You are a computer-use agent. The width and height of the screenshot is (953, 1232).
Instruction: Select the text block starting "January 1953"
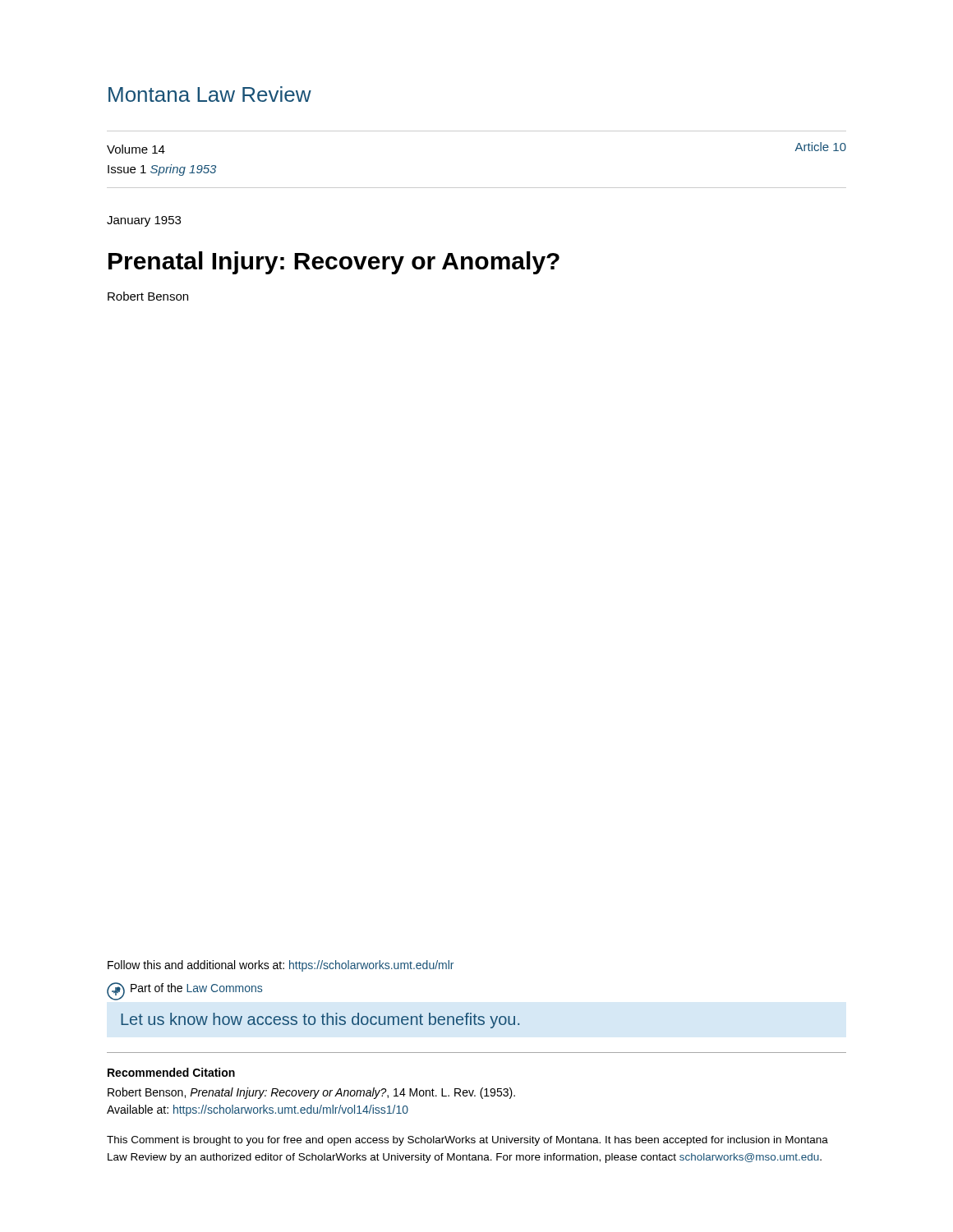click(144, 220)
